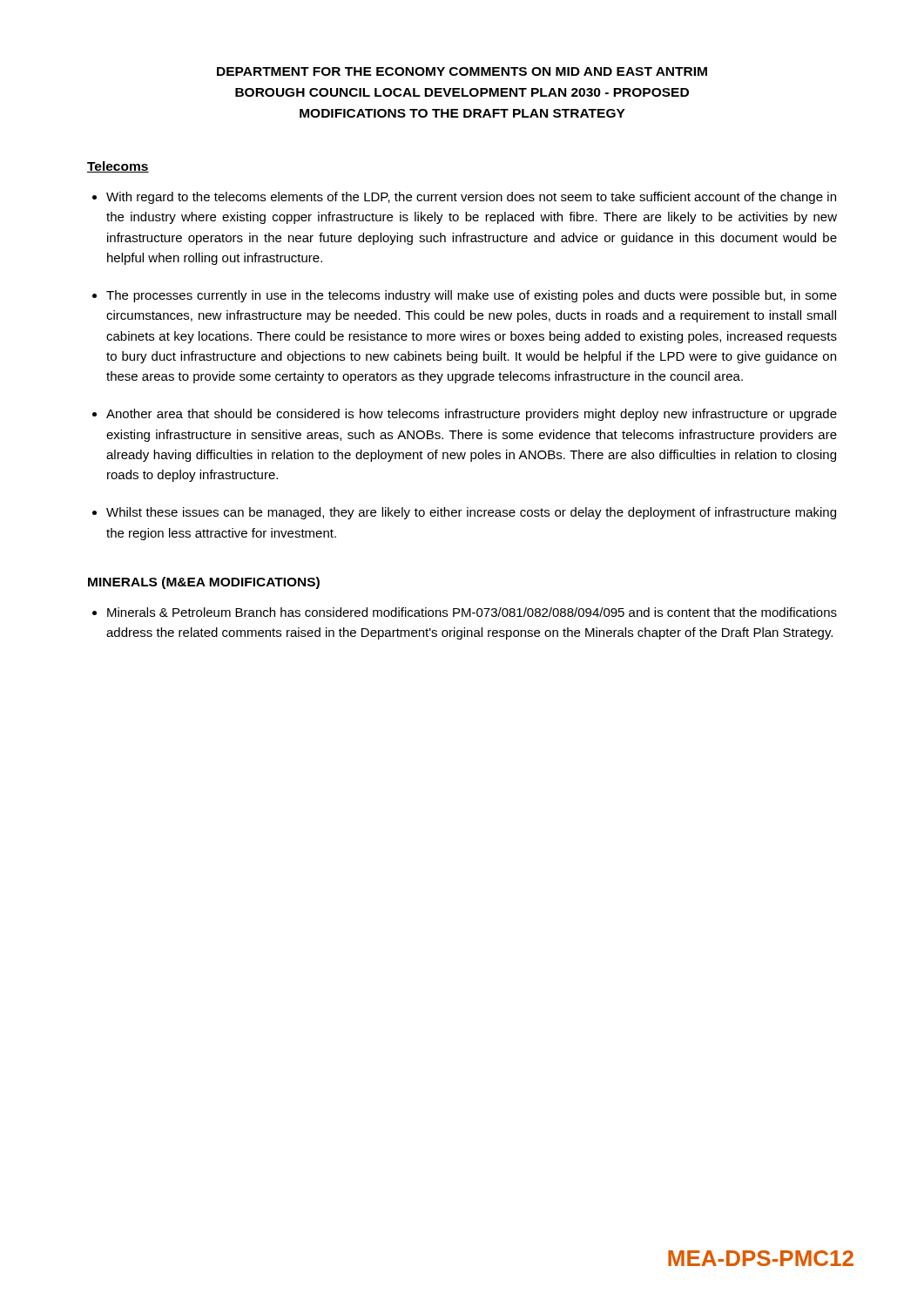
Task: Find the block starting "DEPARTMENT FOR THE ECONOMY COMMENTS"
Action: click(x=462, y=92)
